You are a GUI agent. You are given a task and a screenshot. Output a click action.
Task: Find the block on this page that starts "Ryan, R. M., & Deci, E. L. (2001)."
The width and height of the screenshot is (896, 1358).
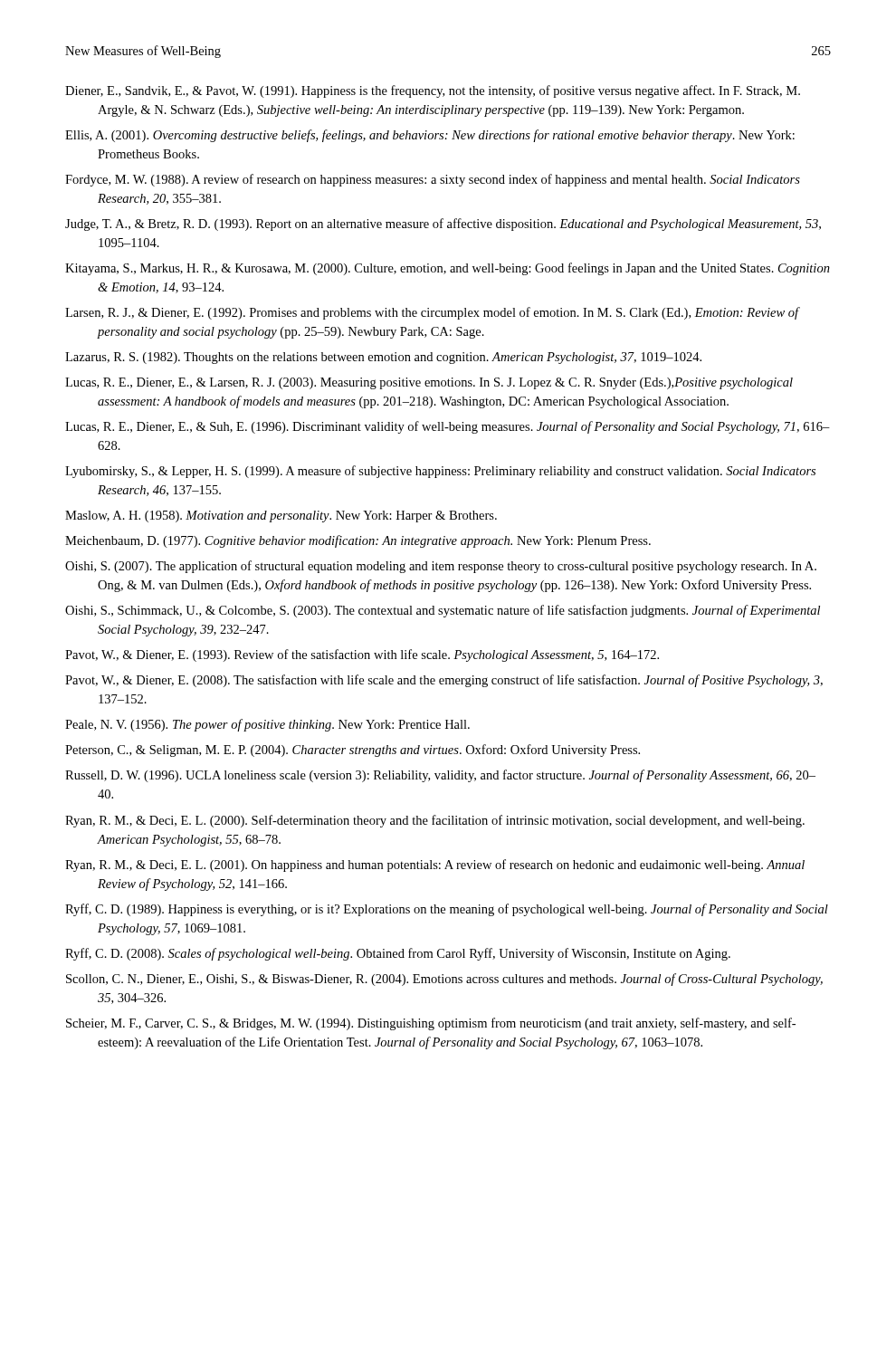pyautogui.click(x=435, y=874)
